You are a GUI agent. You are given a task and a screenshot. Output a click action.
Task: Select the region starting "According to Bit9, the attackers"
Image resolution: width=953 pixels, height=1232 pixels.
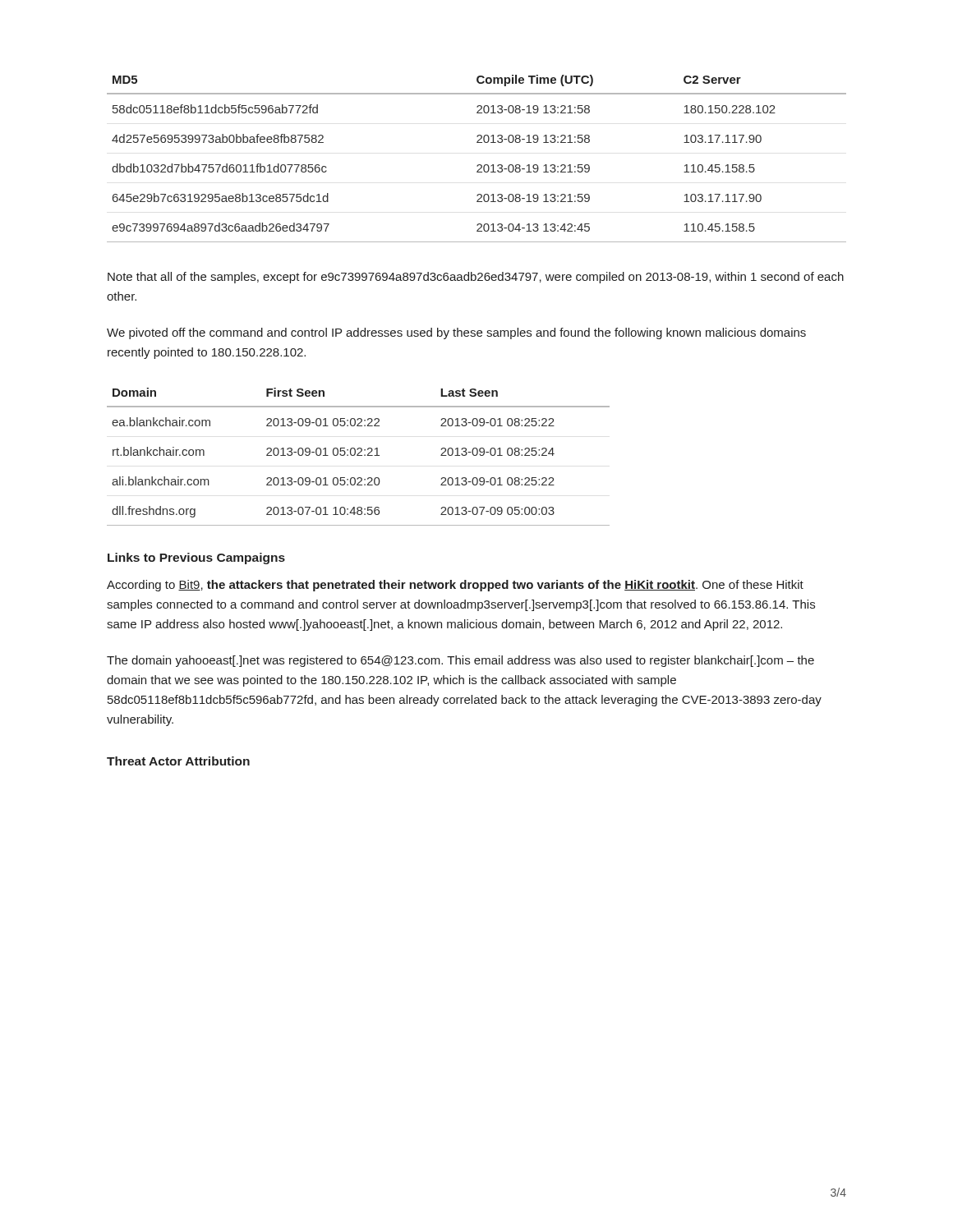461,604
